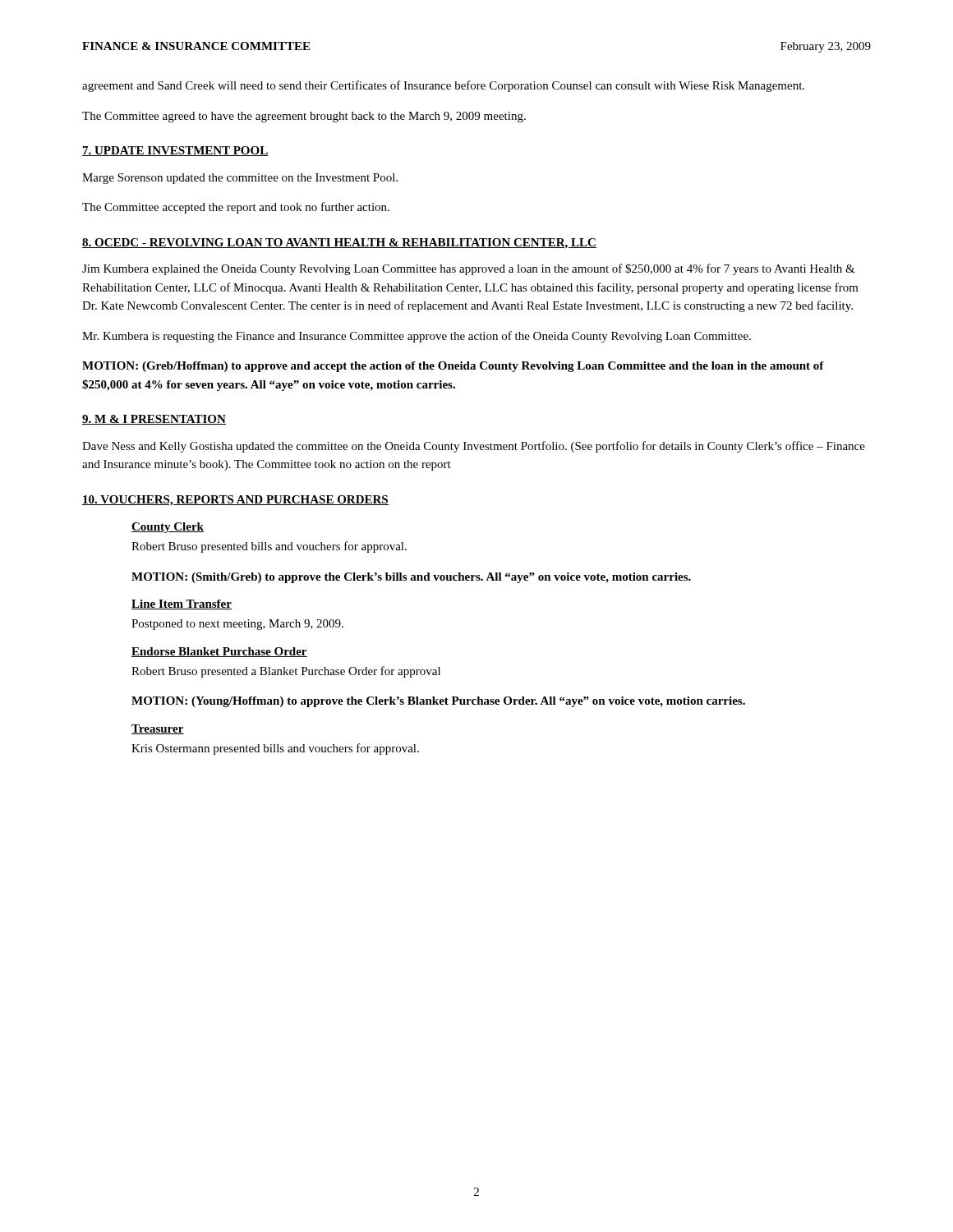Navigate to the block starting "County Clerk"
The height and width of the screenshot is (1232, 953).
pyautogui.click(x=168, y=526)
